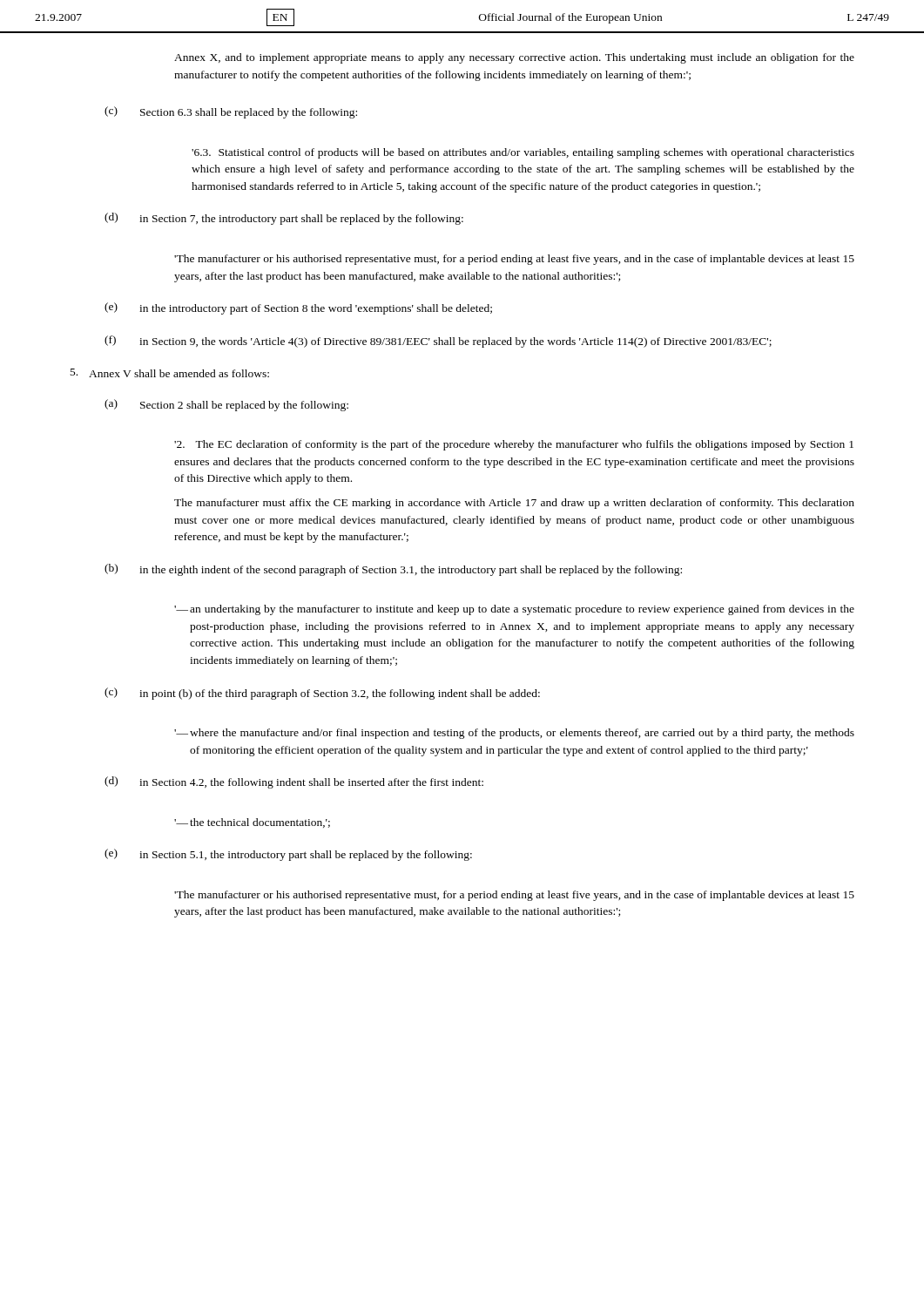Select the list item with the text "(e) in the introductory part of Section 8"
This screenshot has height=1307, width=924.
(479, 308)
